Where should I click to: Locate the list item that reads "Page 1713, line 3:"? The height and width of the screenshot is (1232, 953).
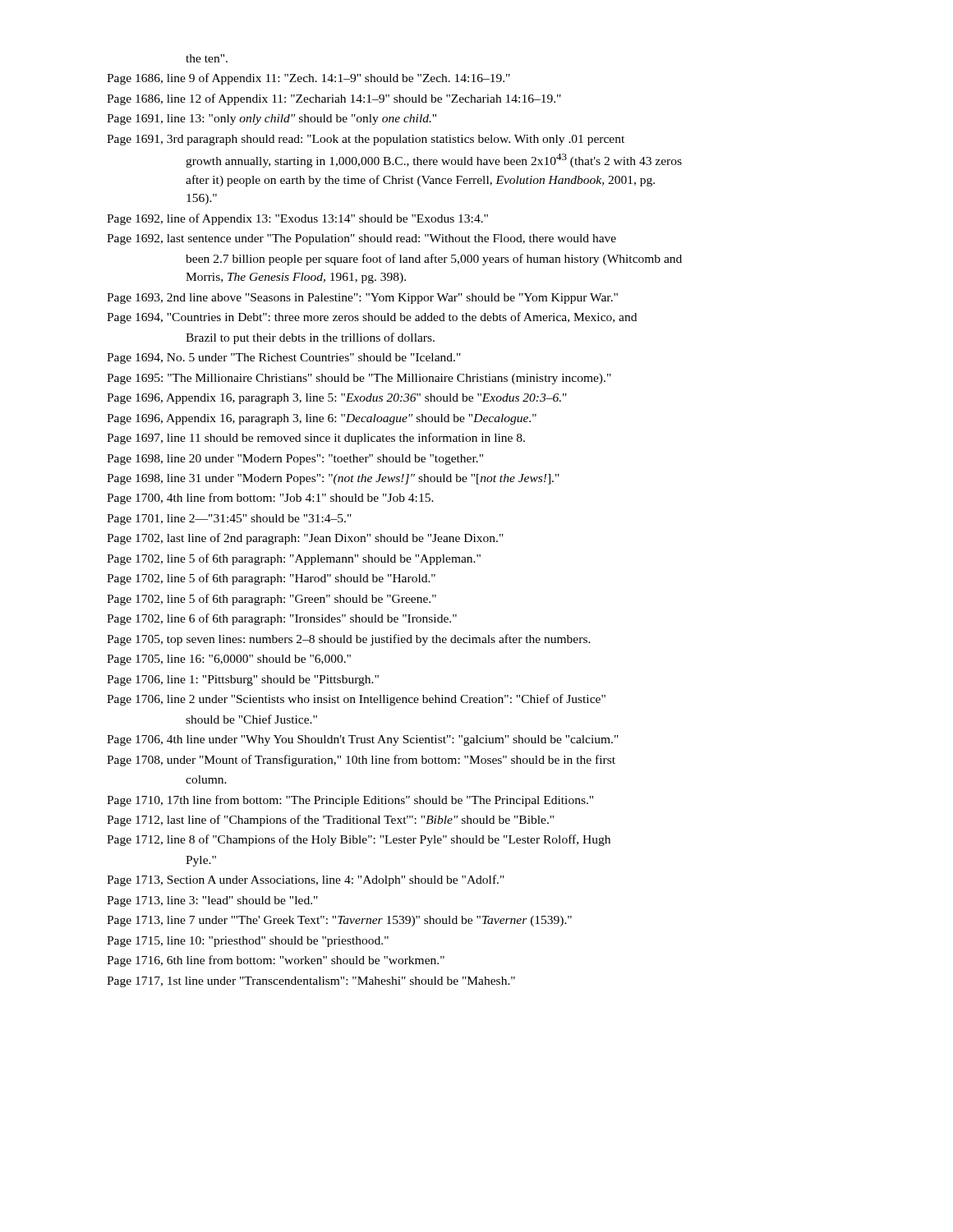[x=212, y=901]
